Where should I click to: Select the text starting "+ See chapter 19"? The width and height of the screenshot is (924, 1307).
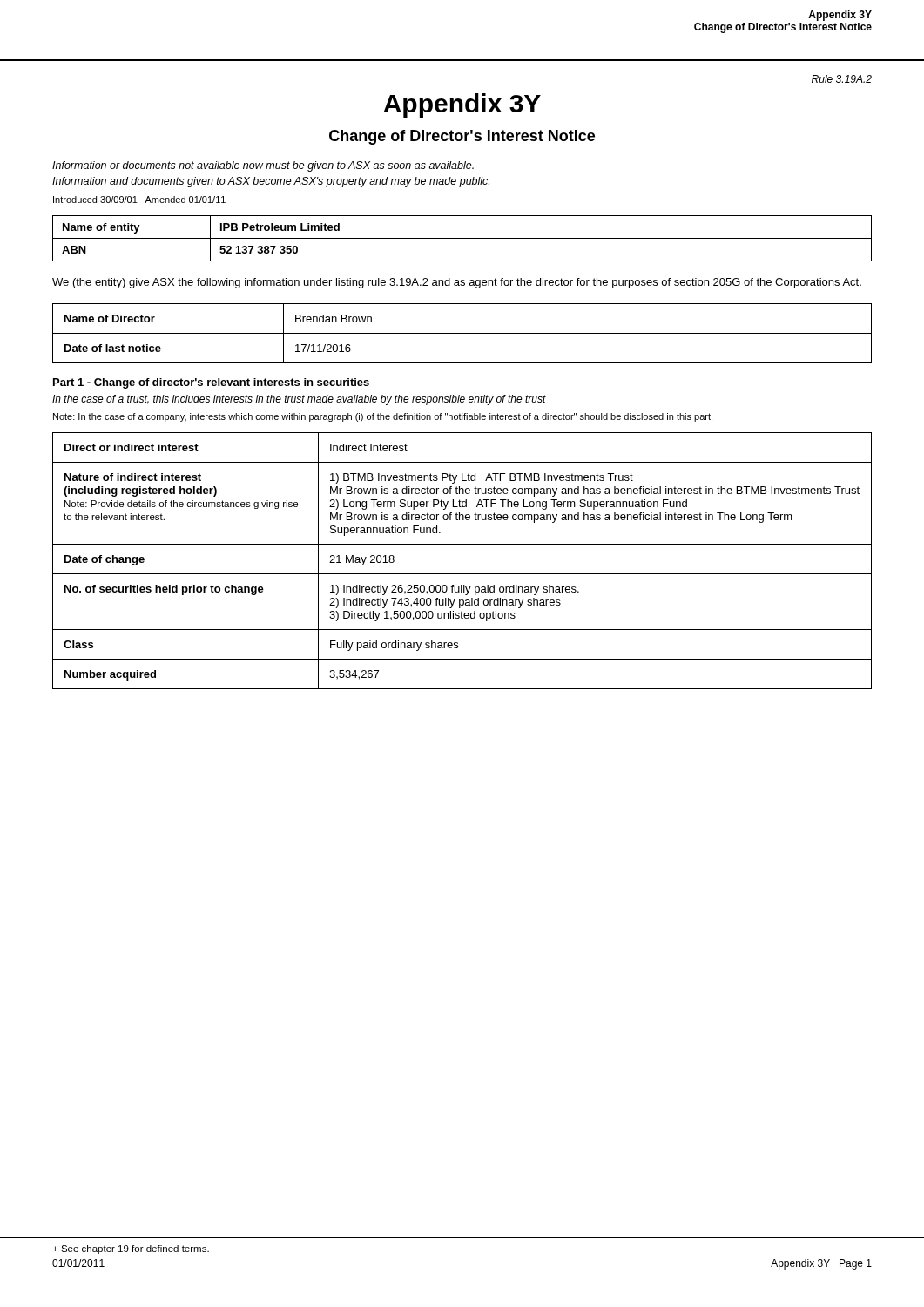click(131, 1249)
